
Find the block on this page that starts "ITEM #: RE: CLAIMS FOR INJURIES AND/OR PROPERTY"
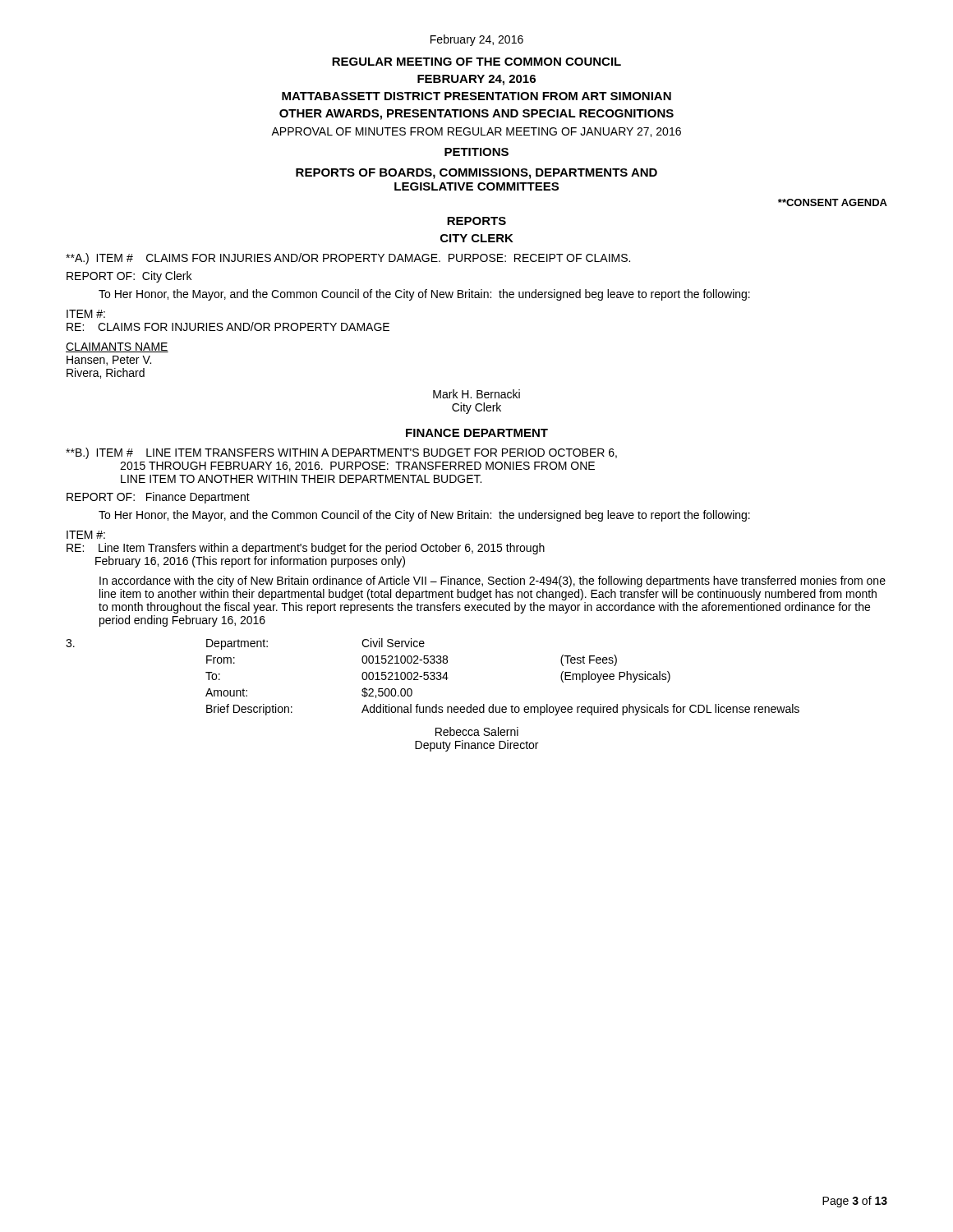tap(228, 320)
